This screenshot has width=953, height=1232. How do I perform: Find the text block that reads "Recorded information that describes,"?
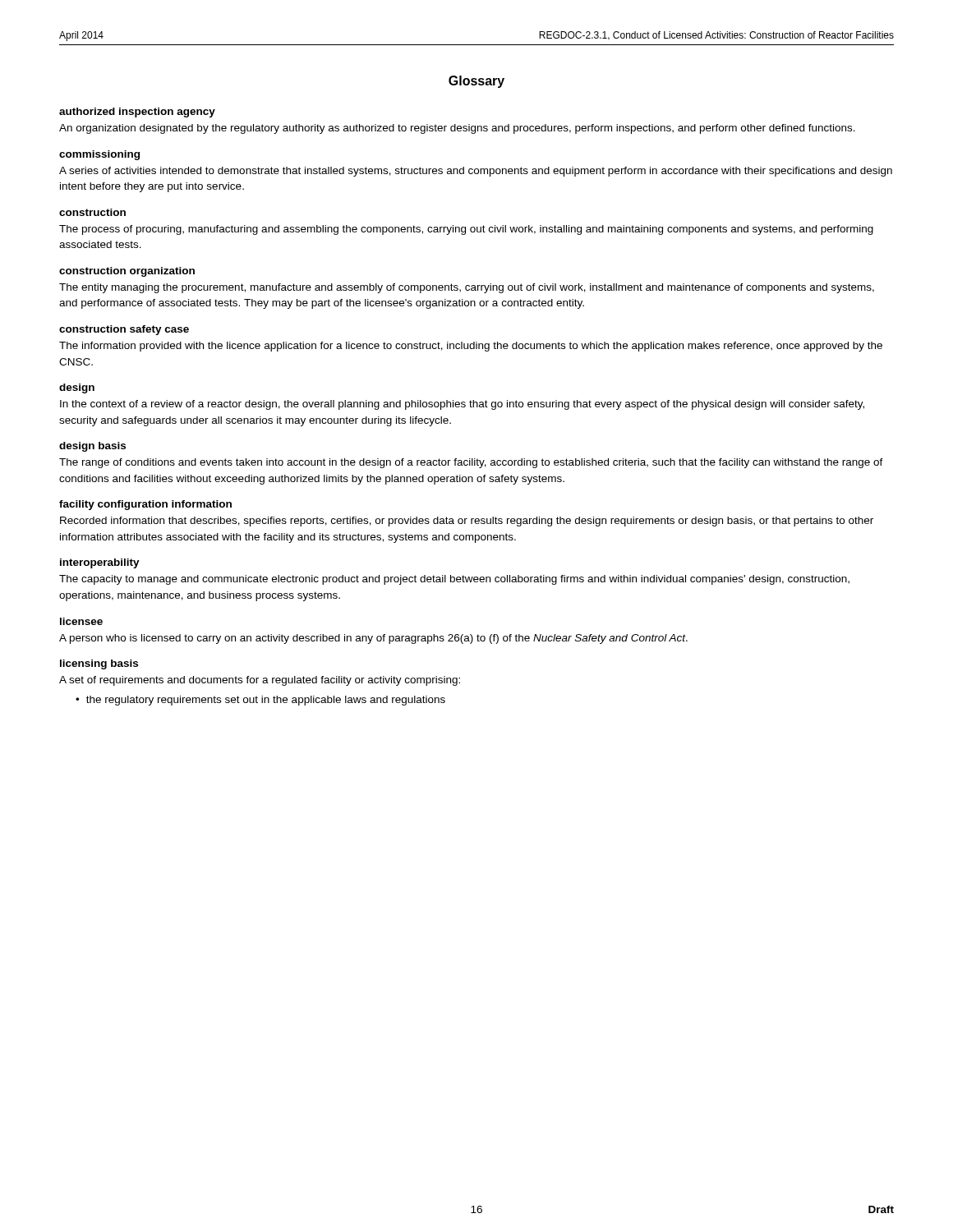(x=466, y=529)
